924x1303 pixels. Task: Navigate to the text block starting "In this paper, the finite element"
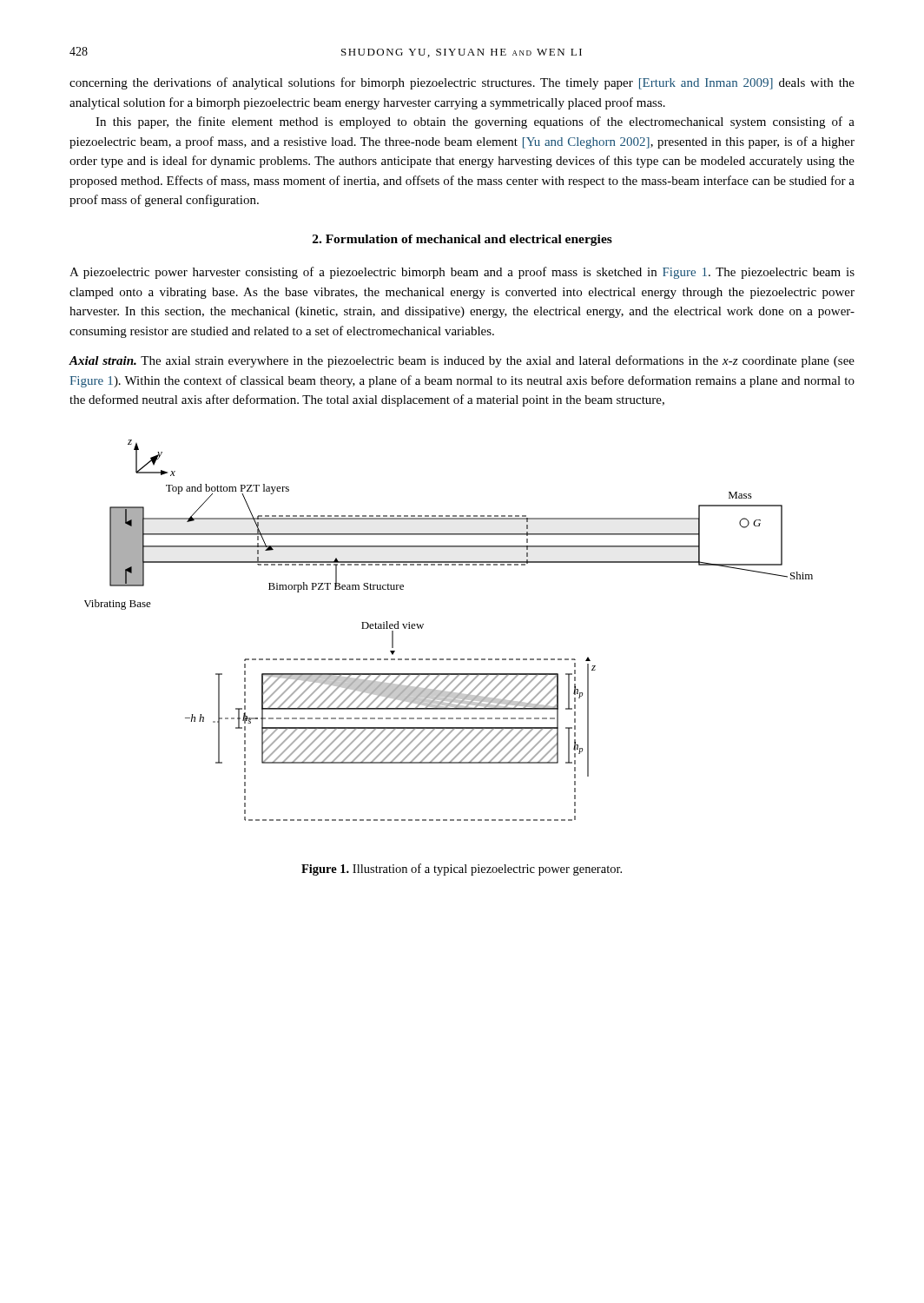click(462, 161)
